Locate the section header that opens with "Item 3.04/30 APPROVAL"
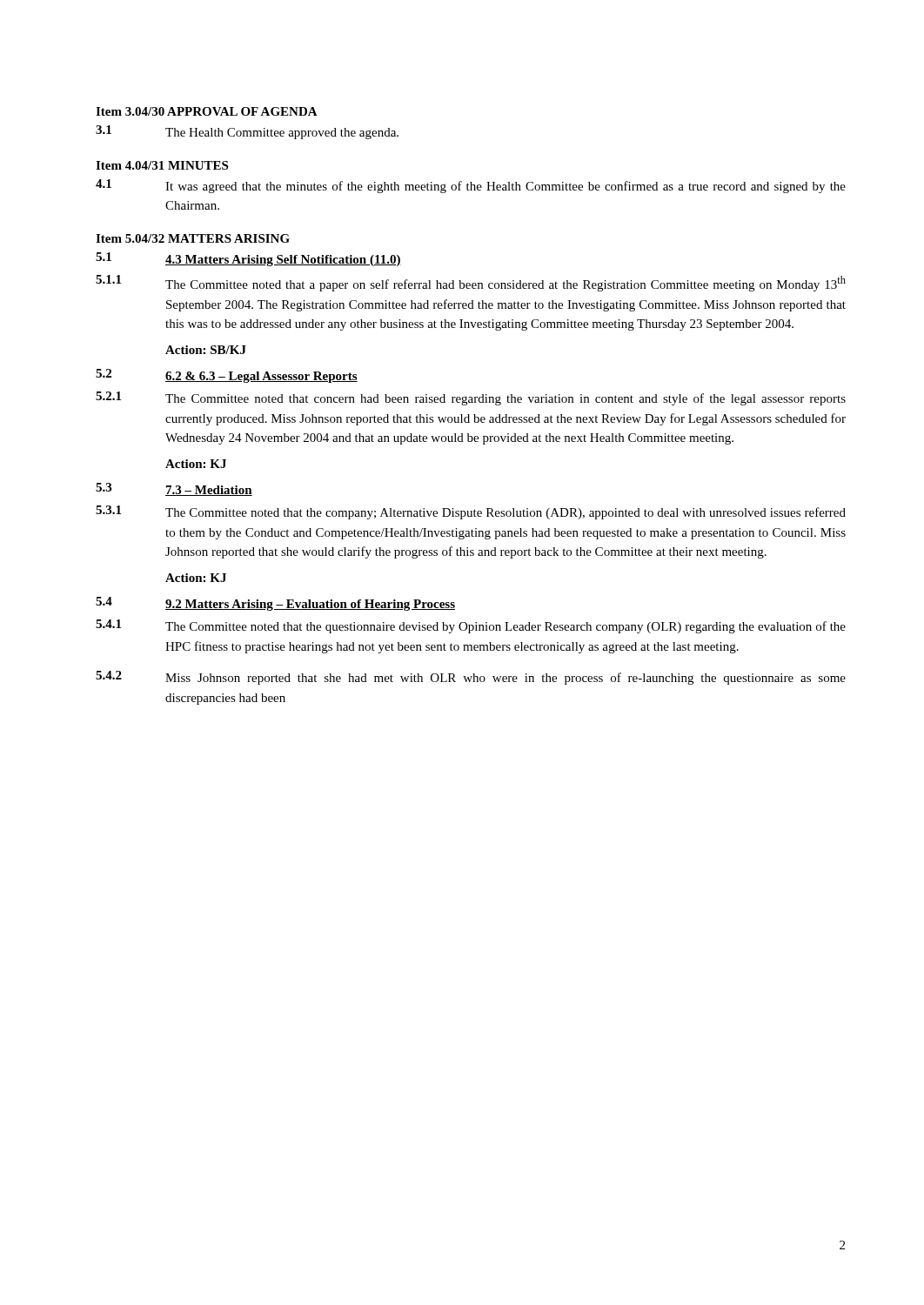This screenshot has width=924, height=1305. tap(206, 111)
